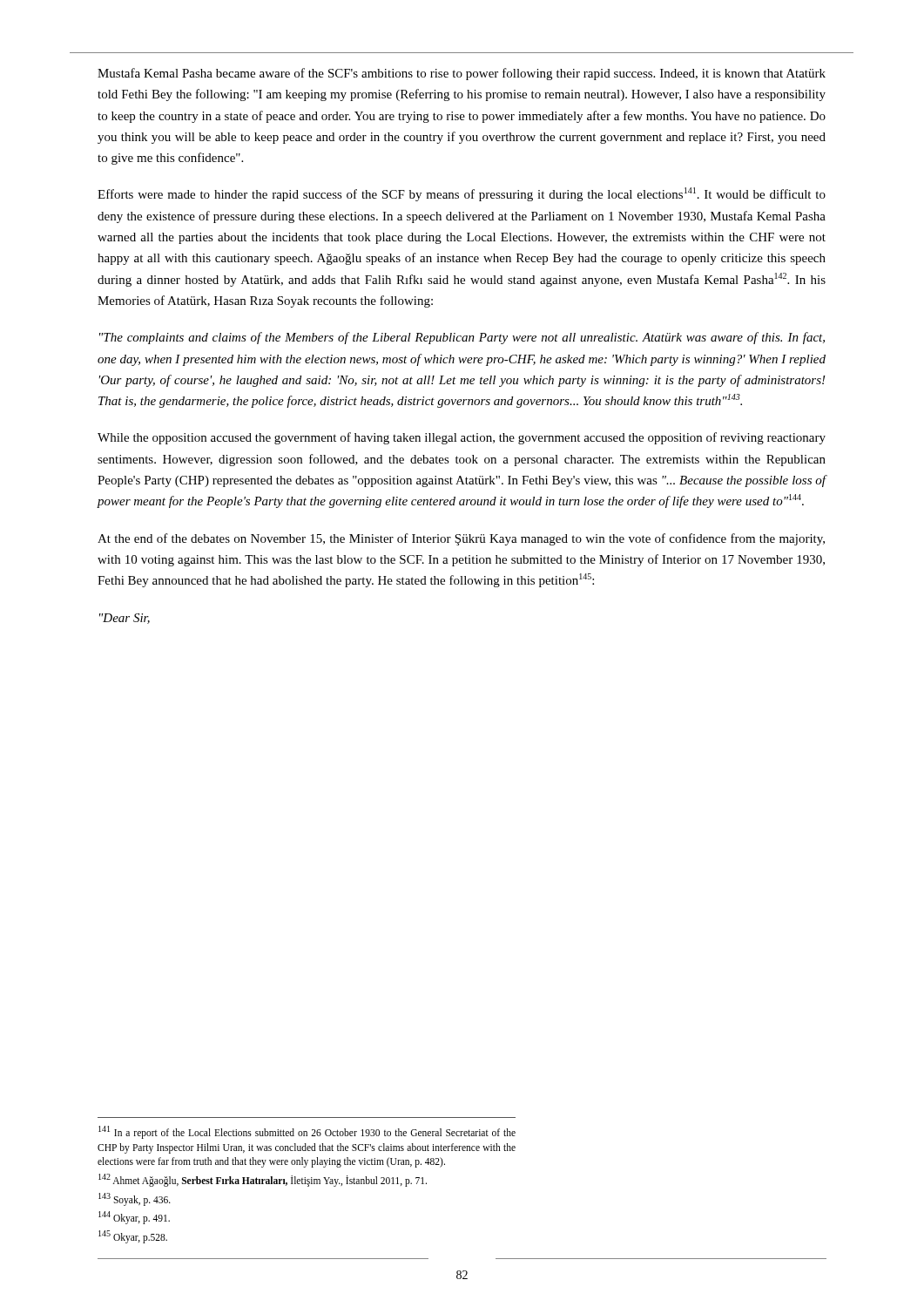Select the footnote with the text "145 Okyar, p.528."

tap(133, 1235)
